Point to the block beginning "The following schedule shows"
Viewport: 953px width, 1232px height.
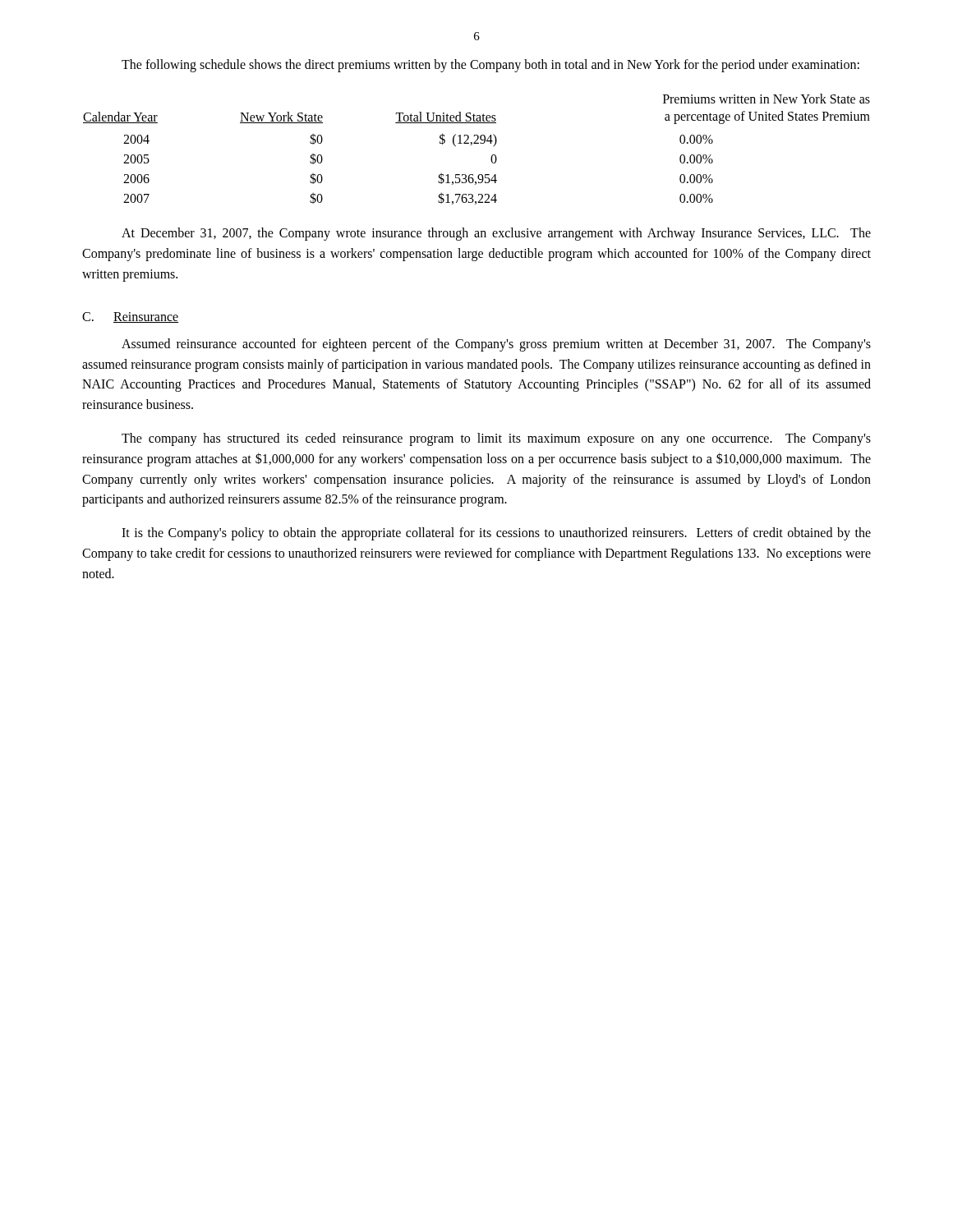point(491,64)
